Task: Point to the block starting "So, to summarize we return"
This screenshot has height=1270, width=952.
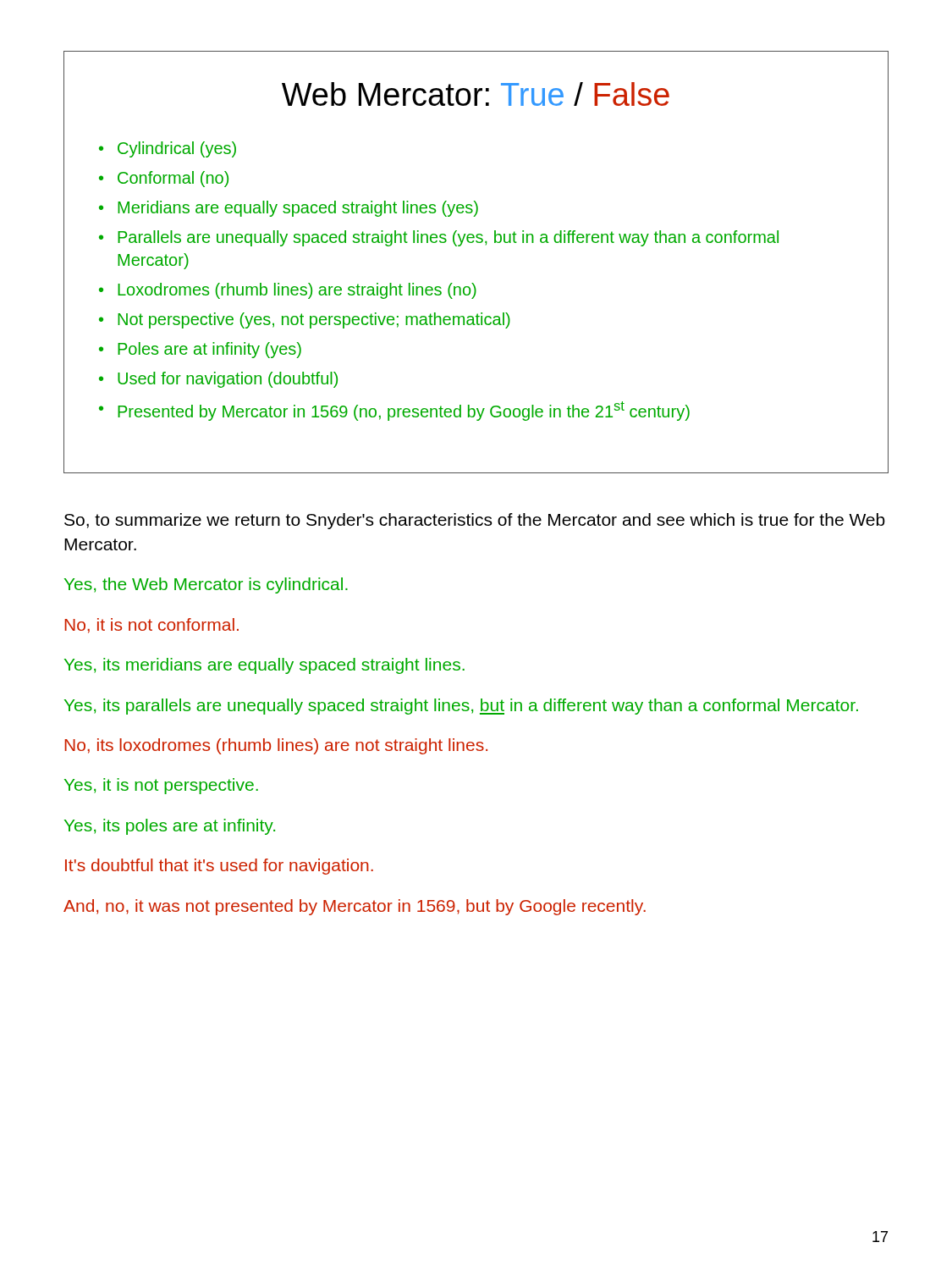Action: click(x=474, y=532)
